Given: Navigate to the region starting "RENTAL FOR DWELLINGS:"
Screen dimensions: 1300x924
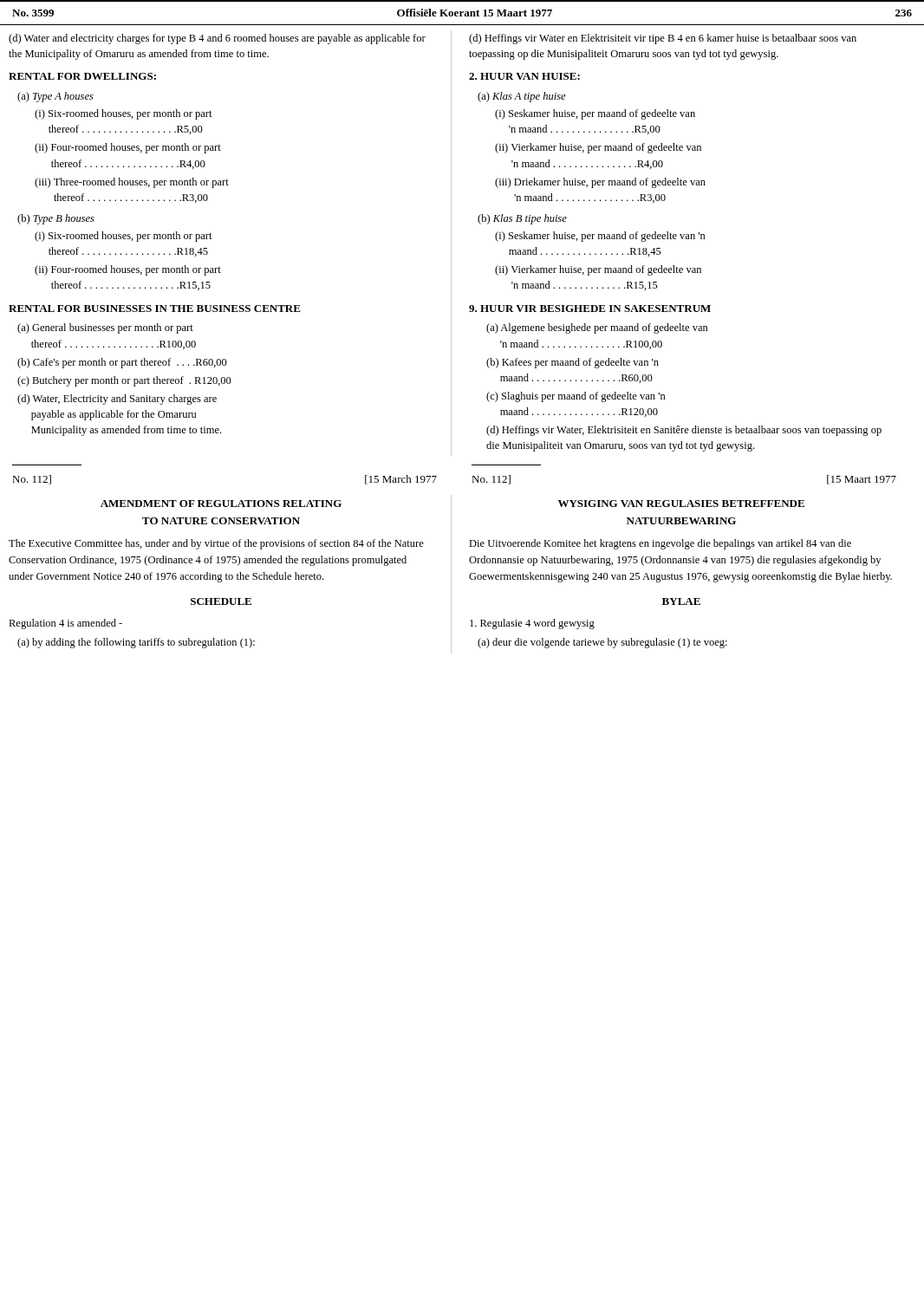Looking at the screenshot, I should point(83,76).
